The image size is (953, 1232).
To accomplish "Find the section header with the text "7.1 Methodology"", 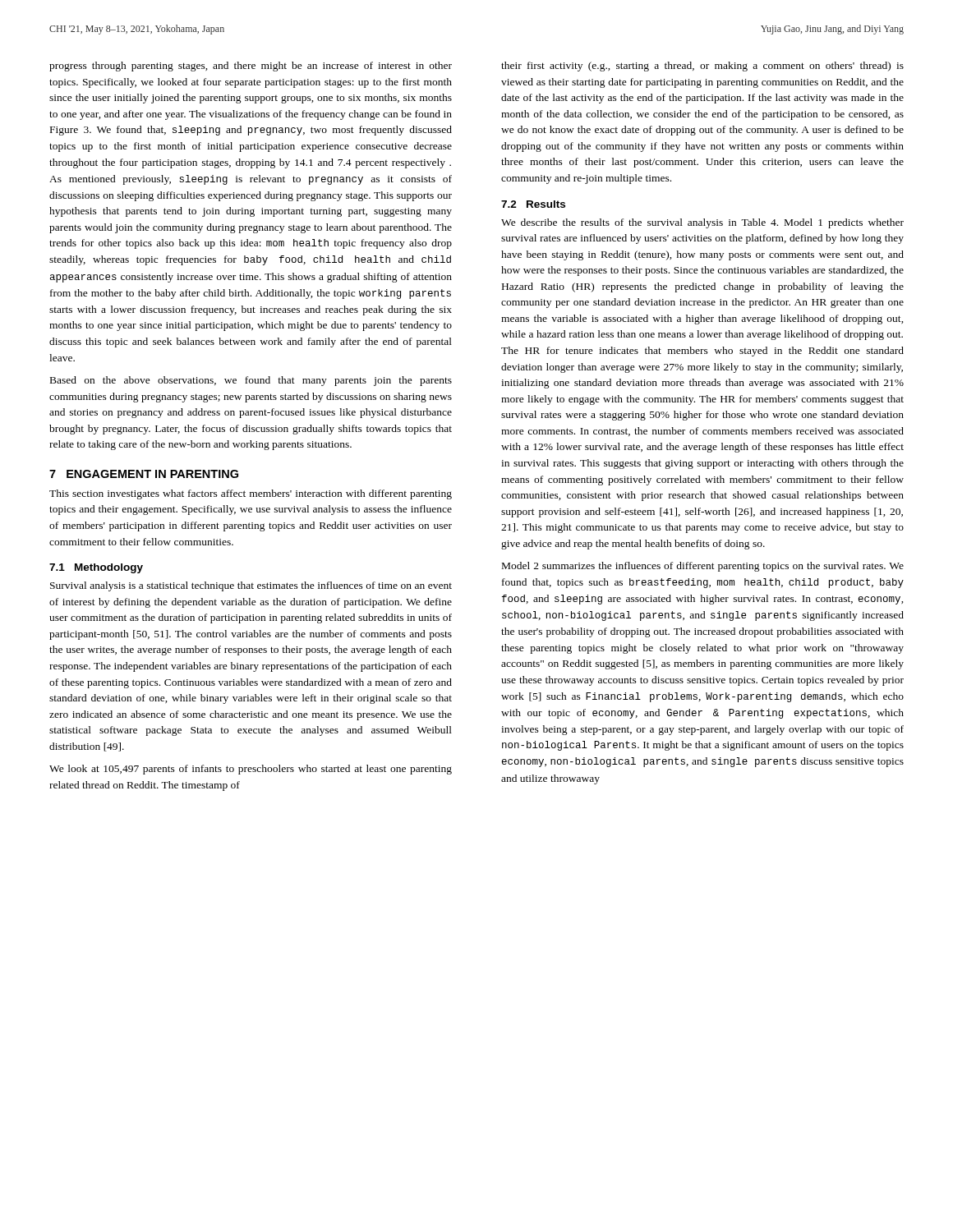I will point(96,567).
